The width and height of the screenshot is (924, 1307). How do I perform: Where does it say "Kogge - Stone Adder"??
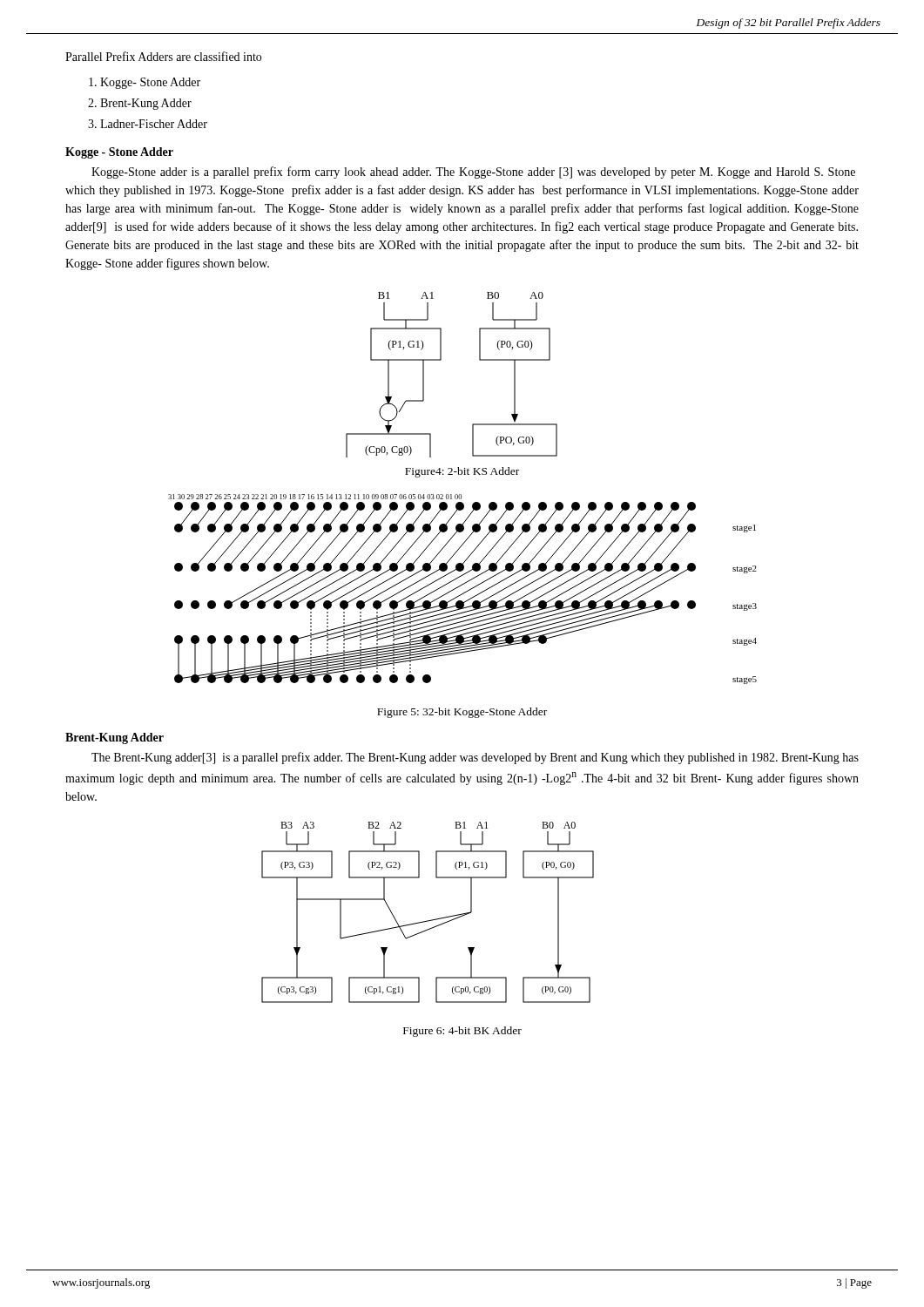[x=119, y=152]
